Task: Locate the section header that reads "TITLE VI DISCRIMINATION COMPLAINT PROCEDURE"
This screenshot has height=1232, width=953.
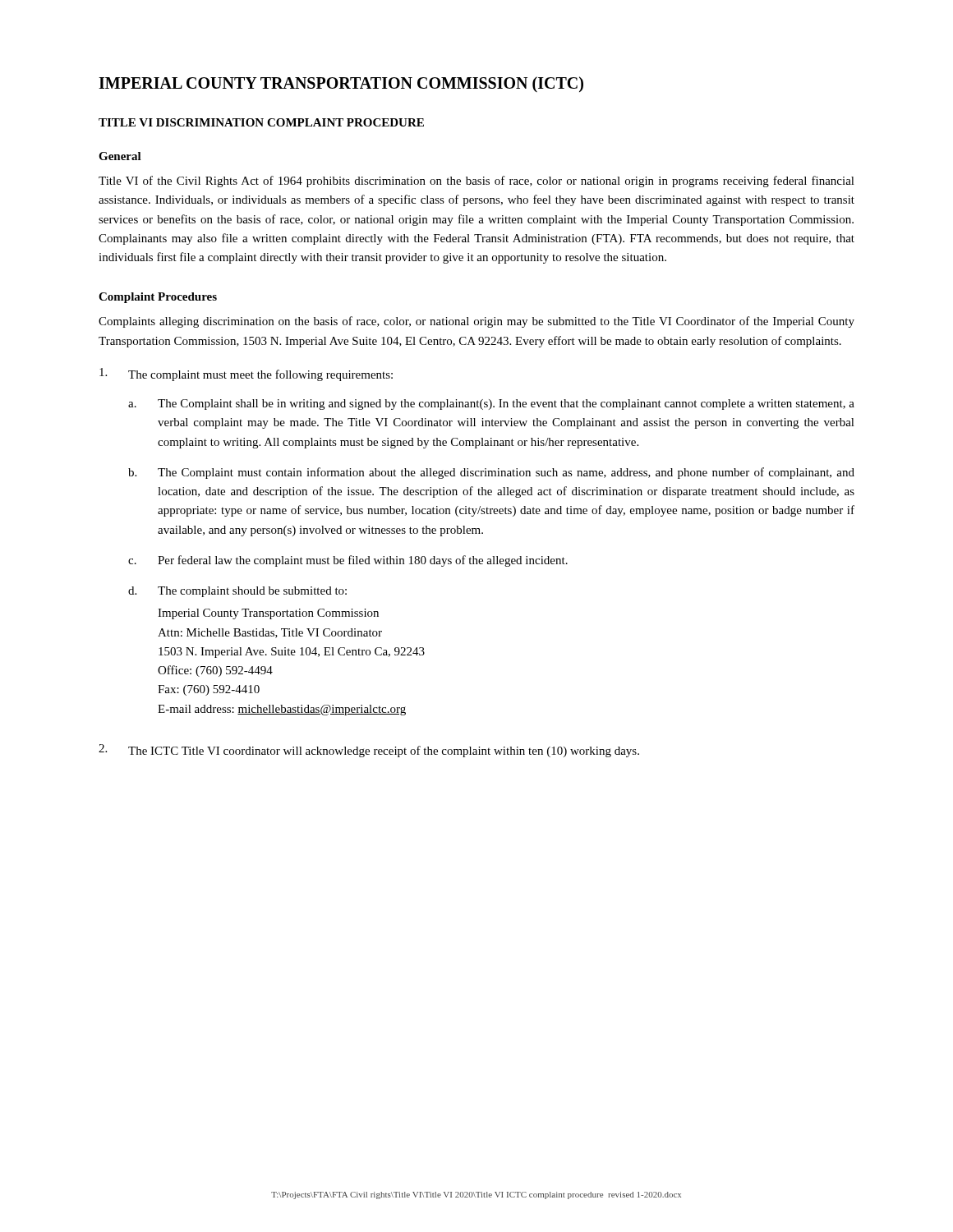Action: 262,122
